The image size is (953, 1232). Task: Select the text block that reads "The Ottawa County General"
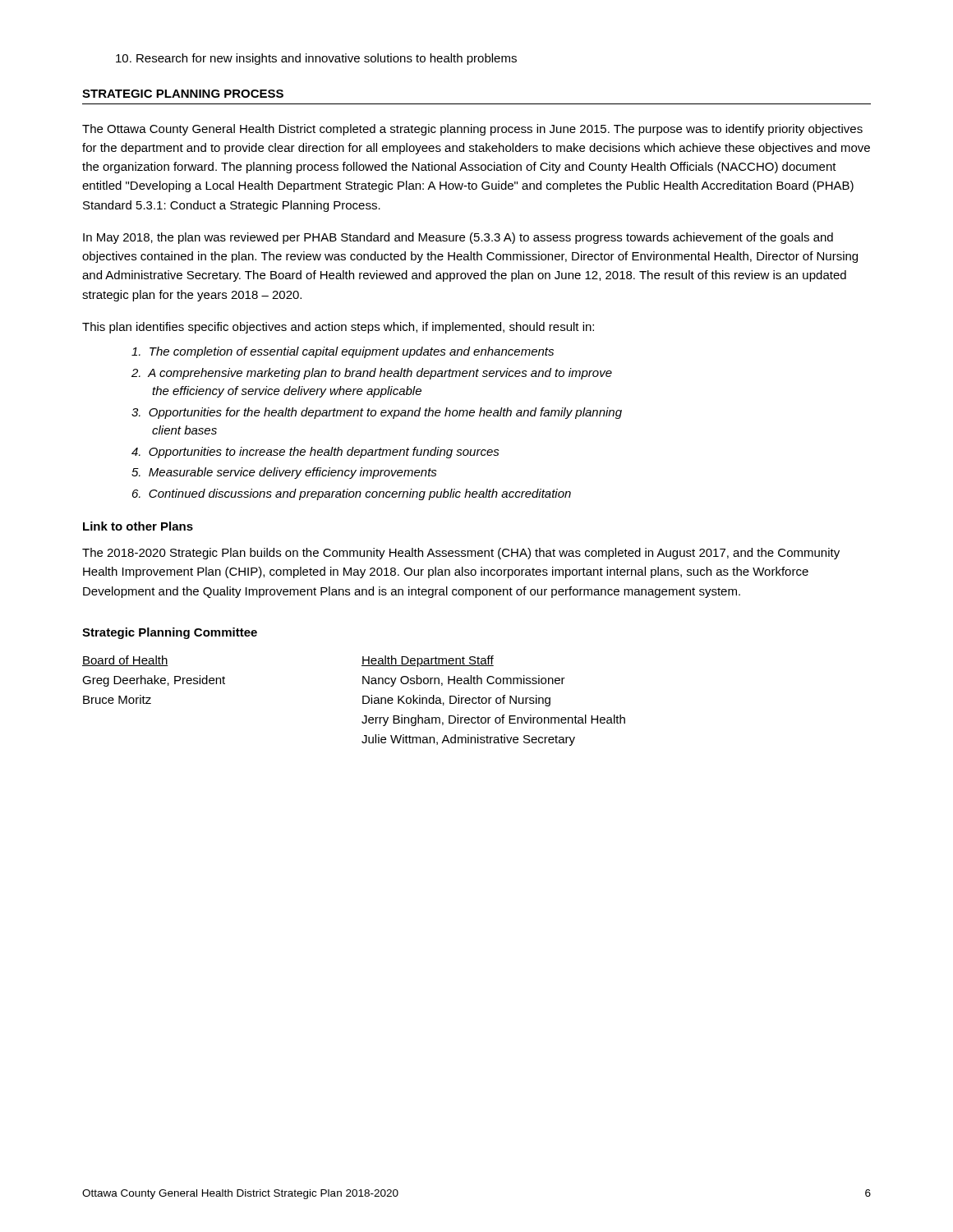(476, 166)
